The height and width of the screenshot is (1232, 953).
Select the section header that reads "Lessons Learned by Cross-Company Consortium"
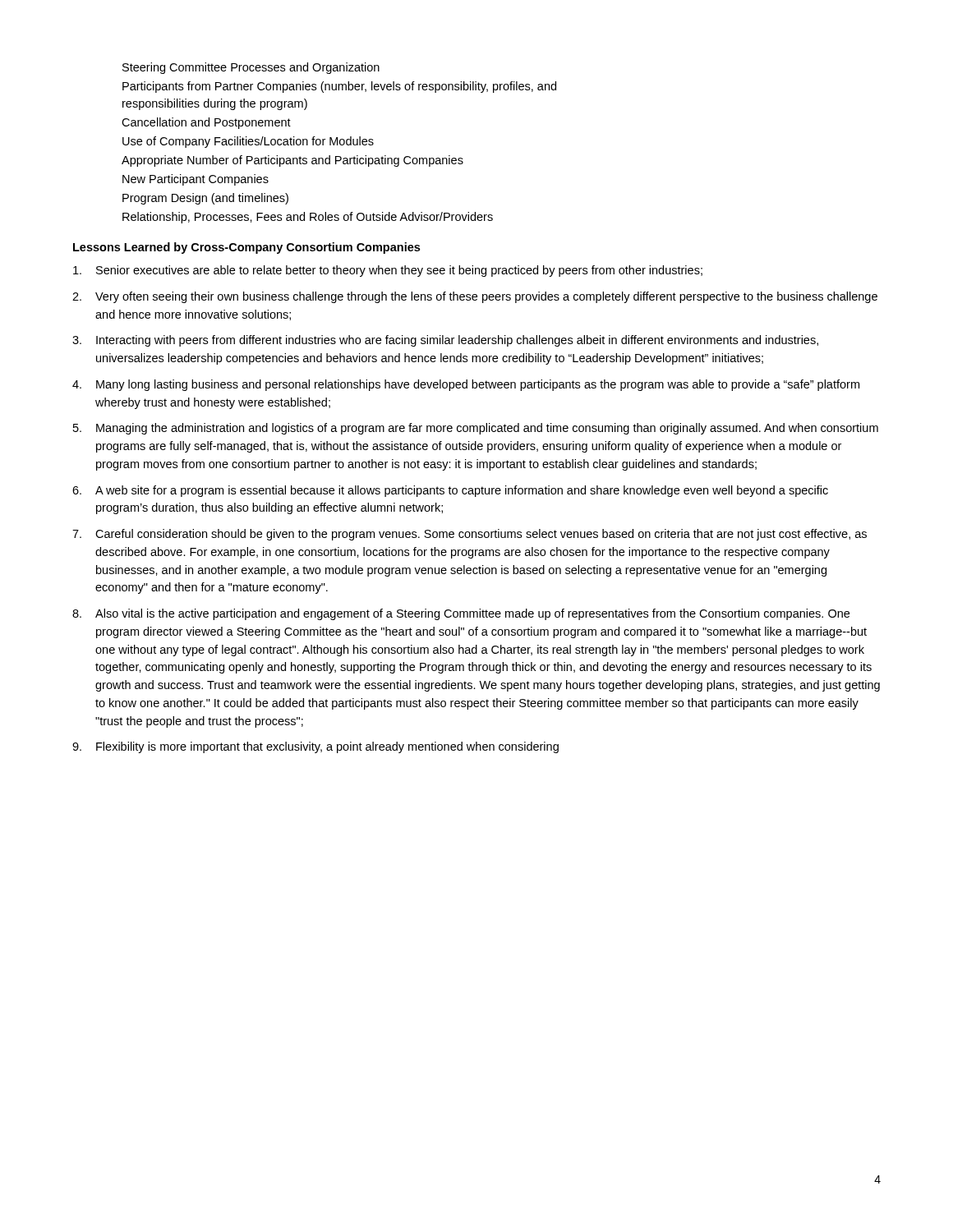point(246,247)
